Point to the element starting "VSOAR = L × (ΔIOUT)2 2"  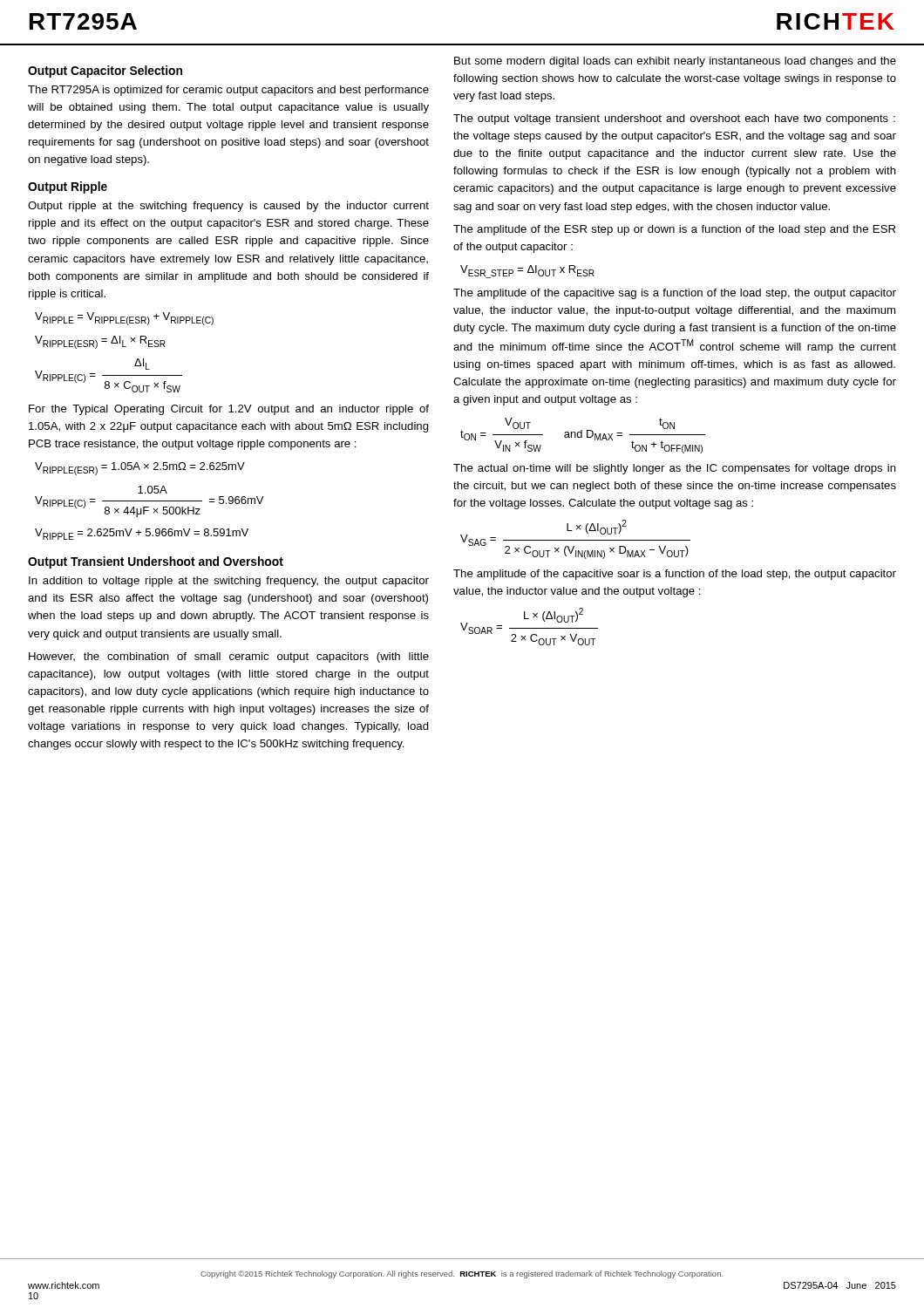(x=529, y=628)
